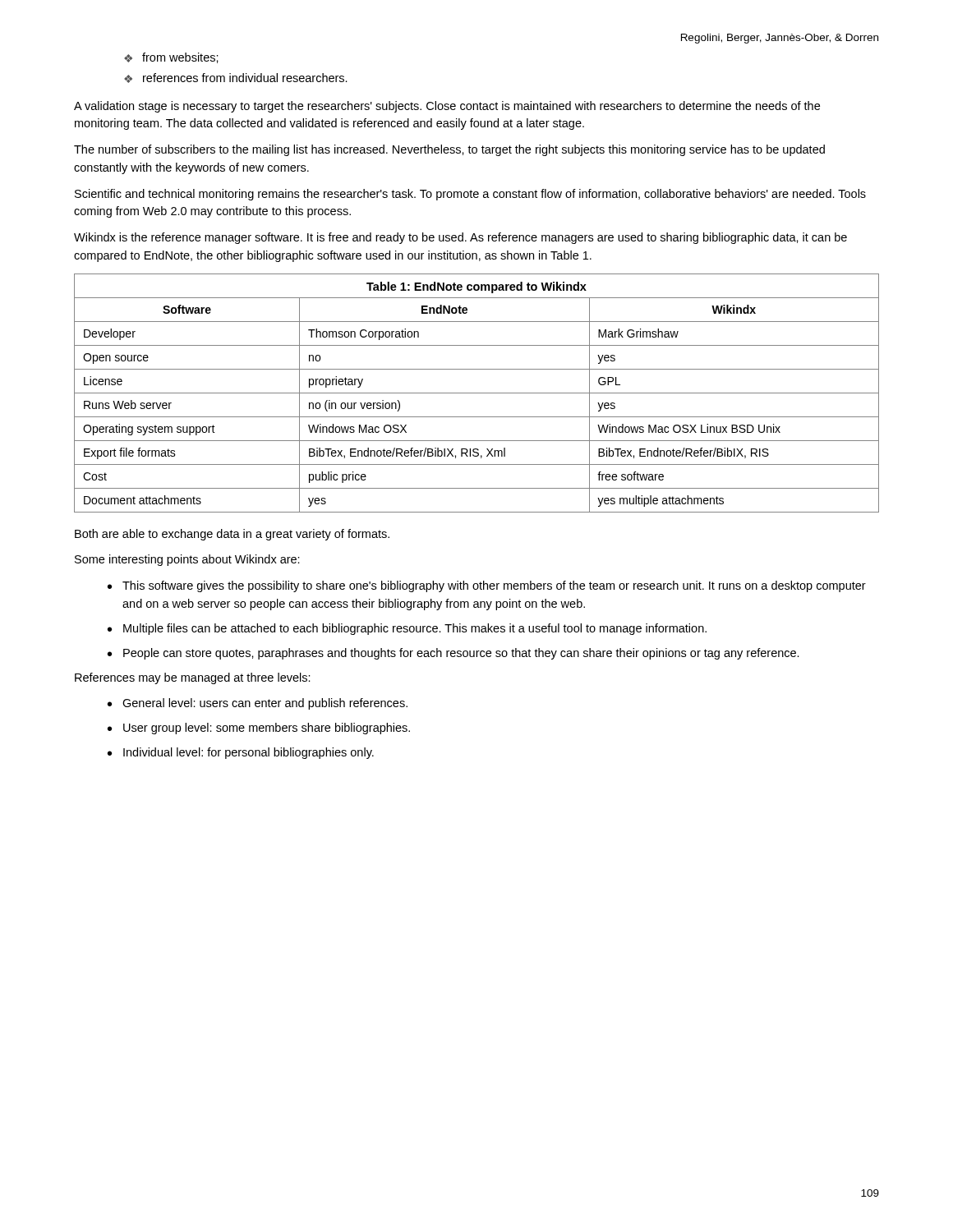Point to the block starting "• Multiple files can be attached to each"
The image size is (953, 1232).
(x=493, y=629)
